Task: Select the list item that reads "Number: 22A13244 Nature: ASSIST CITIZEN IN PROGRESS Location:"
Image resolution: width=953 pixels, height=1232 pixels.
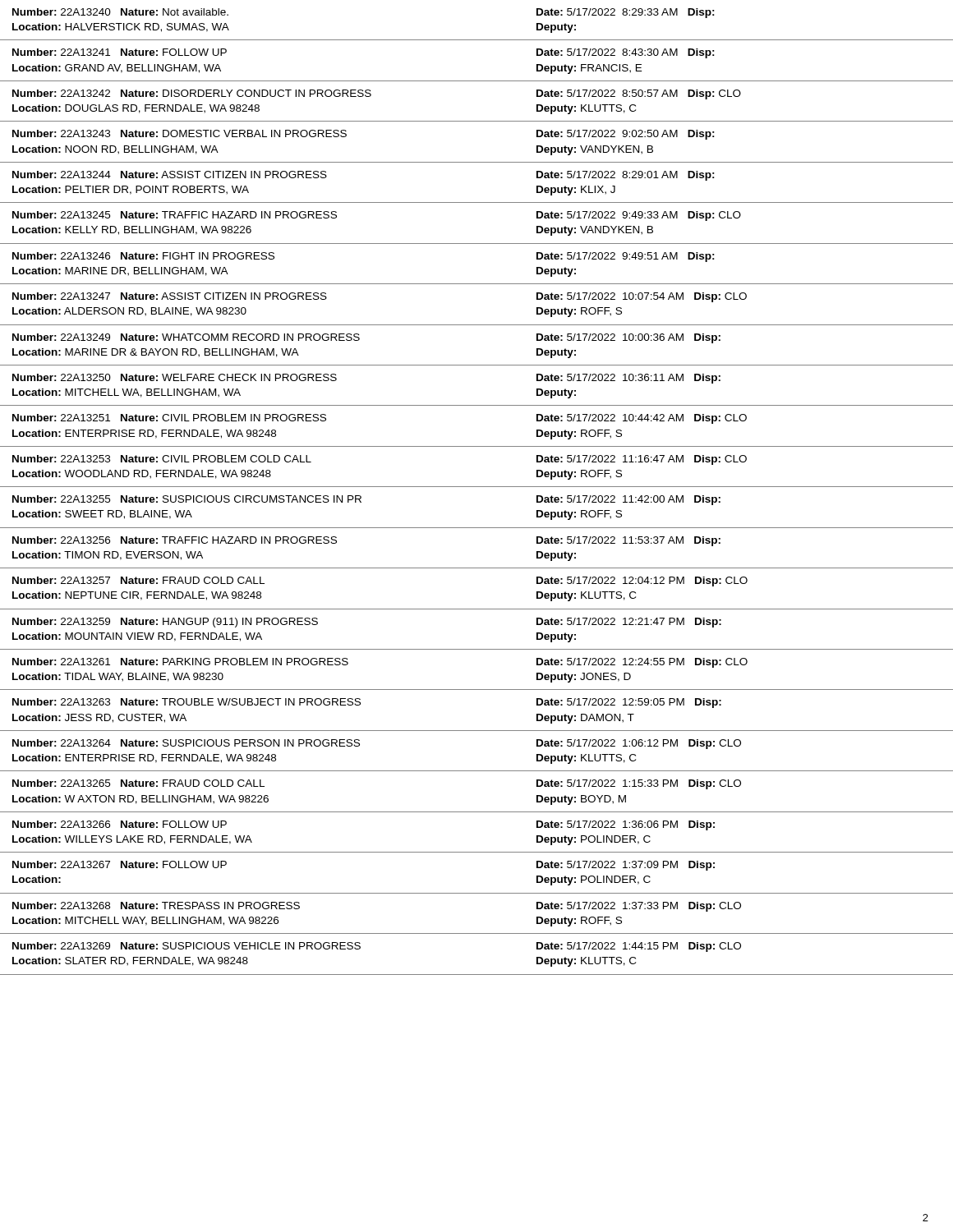Action: point(172,175)
